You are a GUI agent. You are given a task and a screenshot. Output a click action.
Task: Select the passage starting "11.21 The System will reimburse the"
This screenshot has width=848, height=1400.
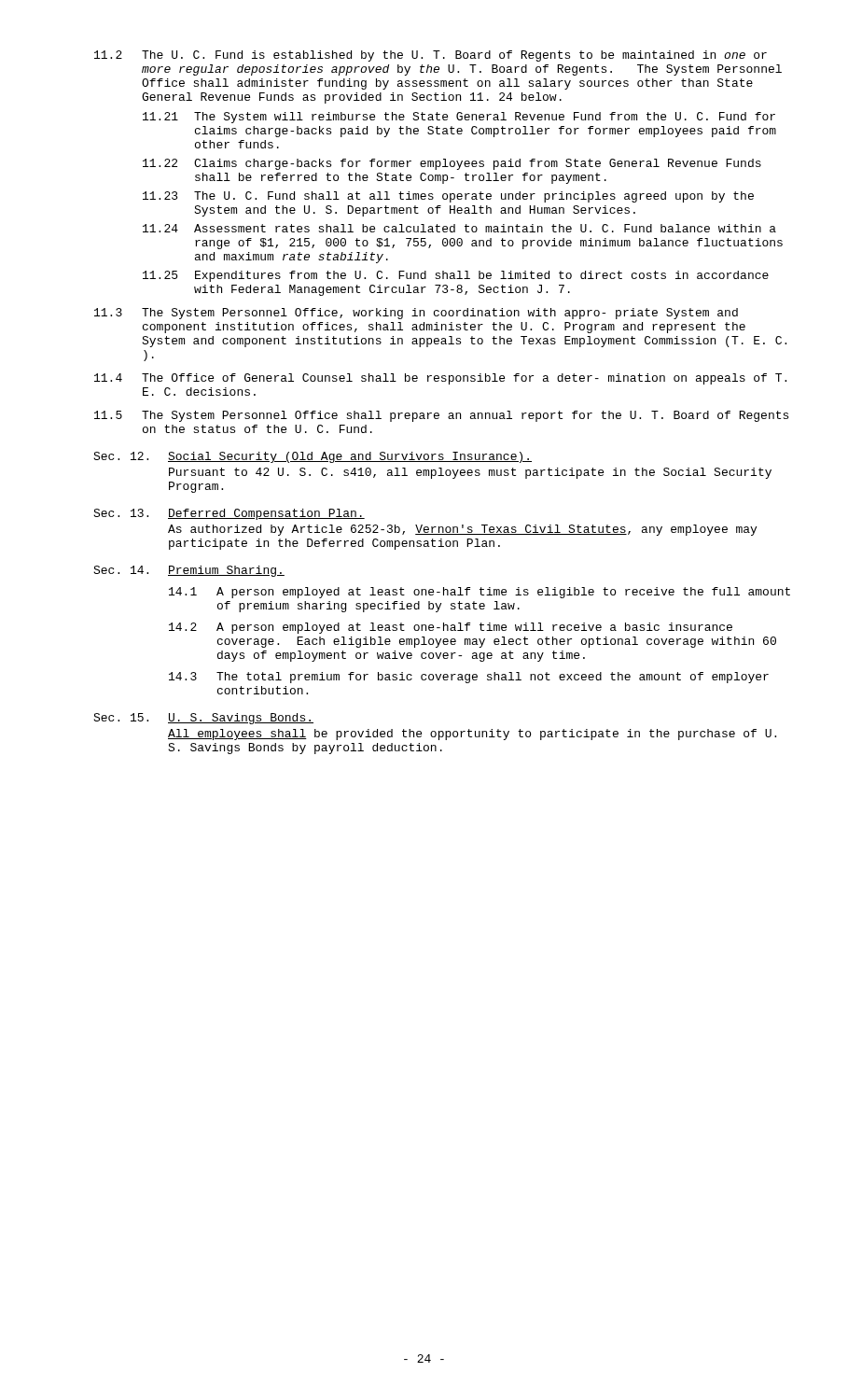(467, 131)
